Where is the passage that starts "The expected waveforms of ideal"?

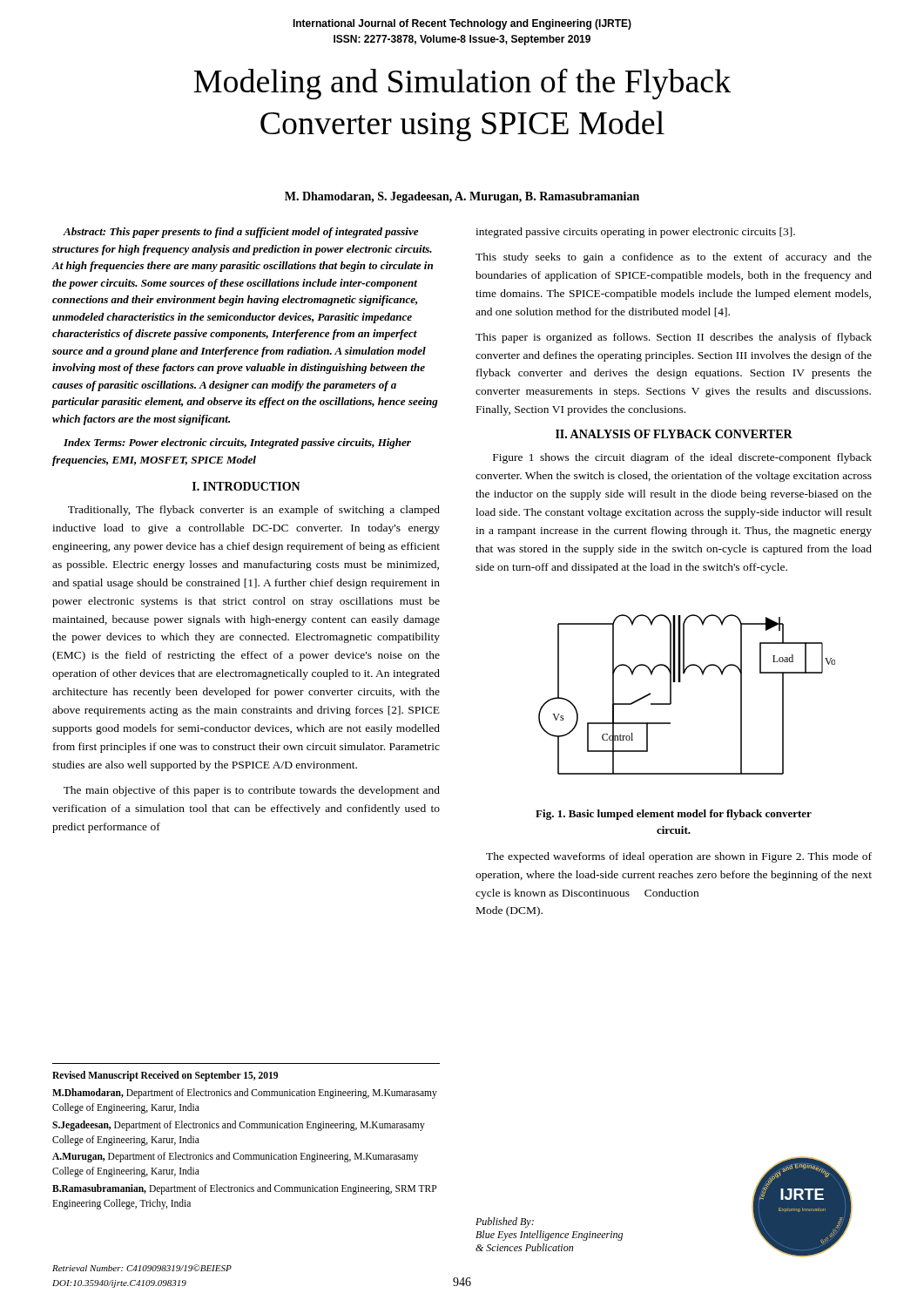[674, 883]
